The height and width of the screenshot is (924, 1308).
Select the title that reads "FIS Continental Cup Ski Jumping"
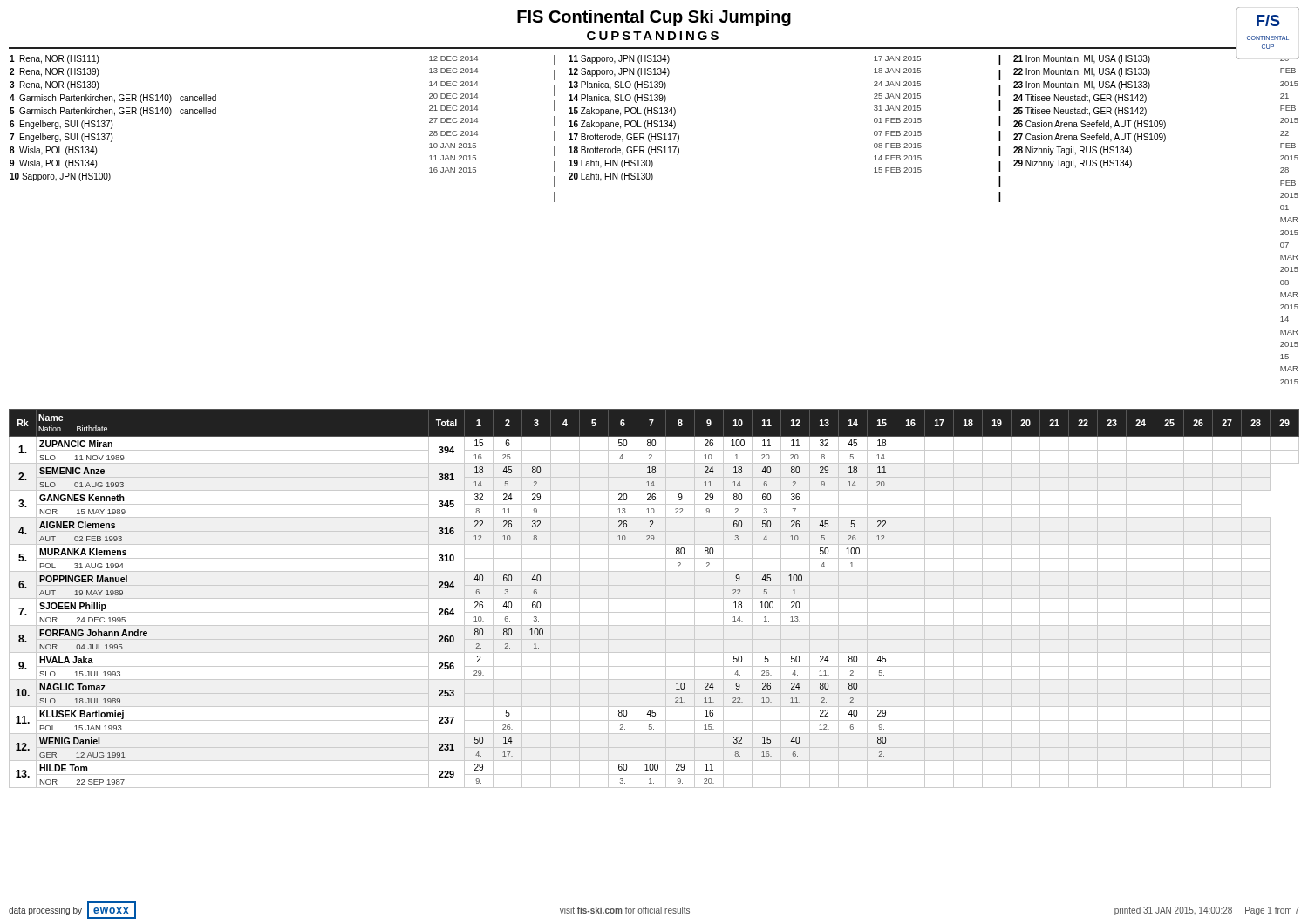click(x=654, y=17)
